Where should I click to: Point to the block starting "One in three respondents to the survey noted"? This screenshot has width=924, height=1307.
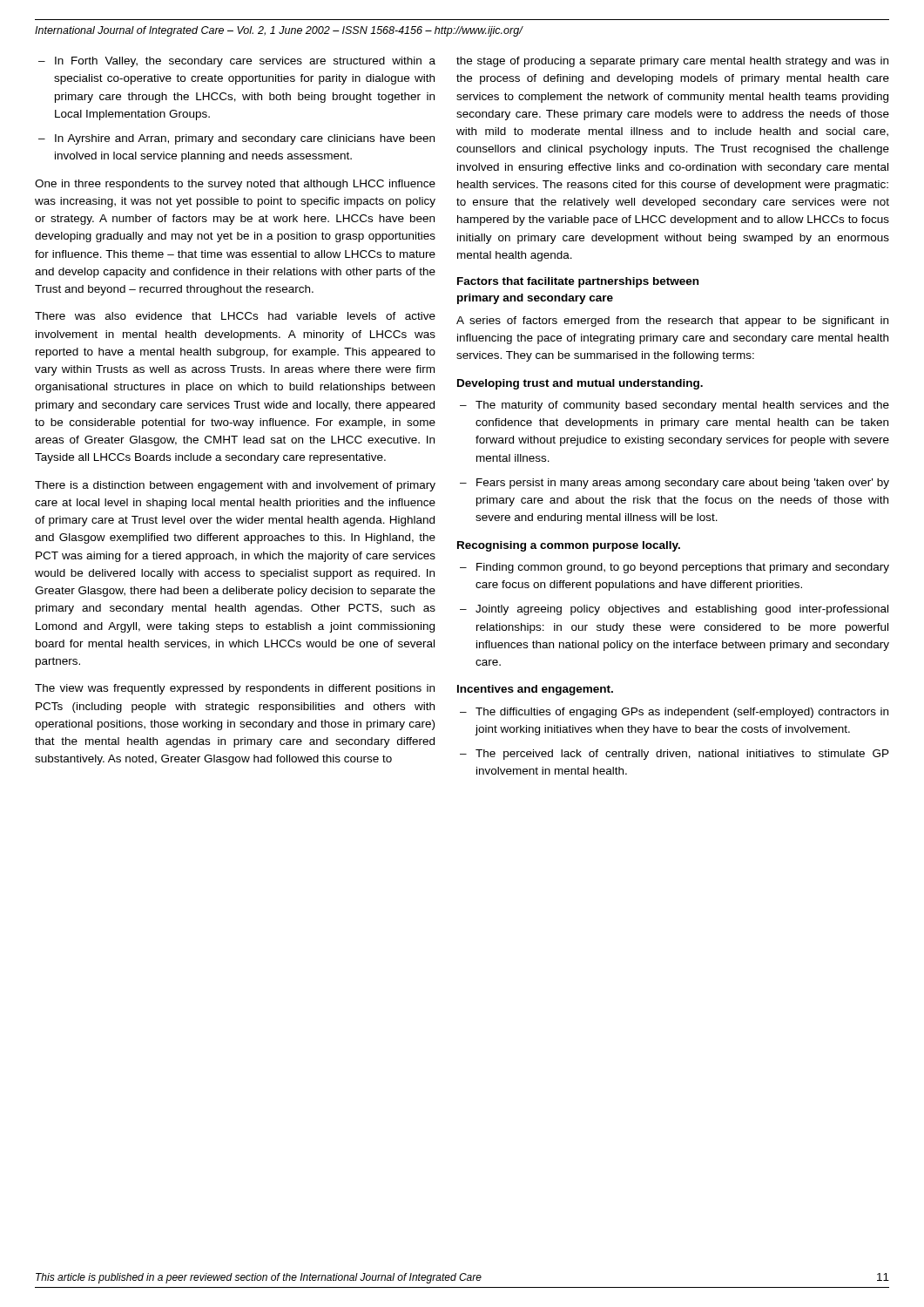tap(235, 237)
